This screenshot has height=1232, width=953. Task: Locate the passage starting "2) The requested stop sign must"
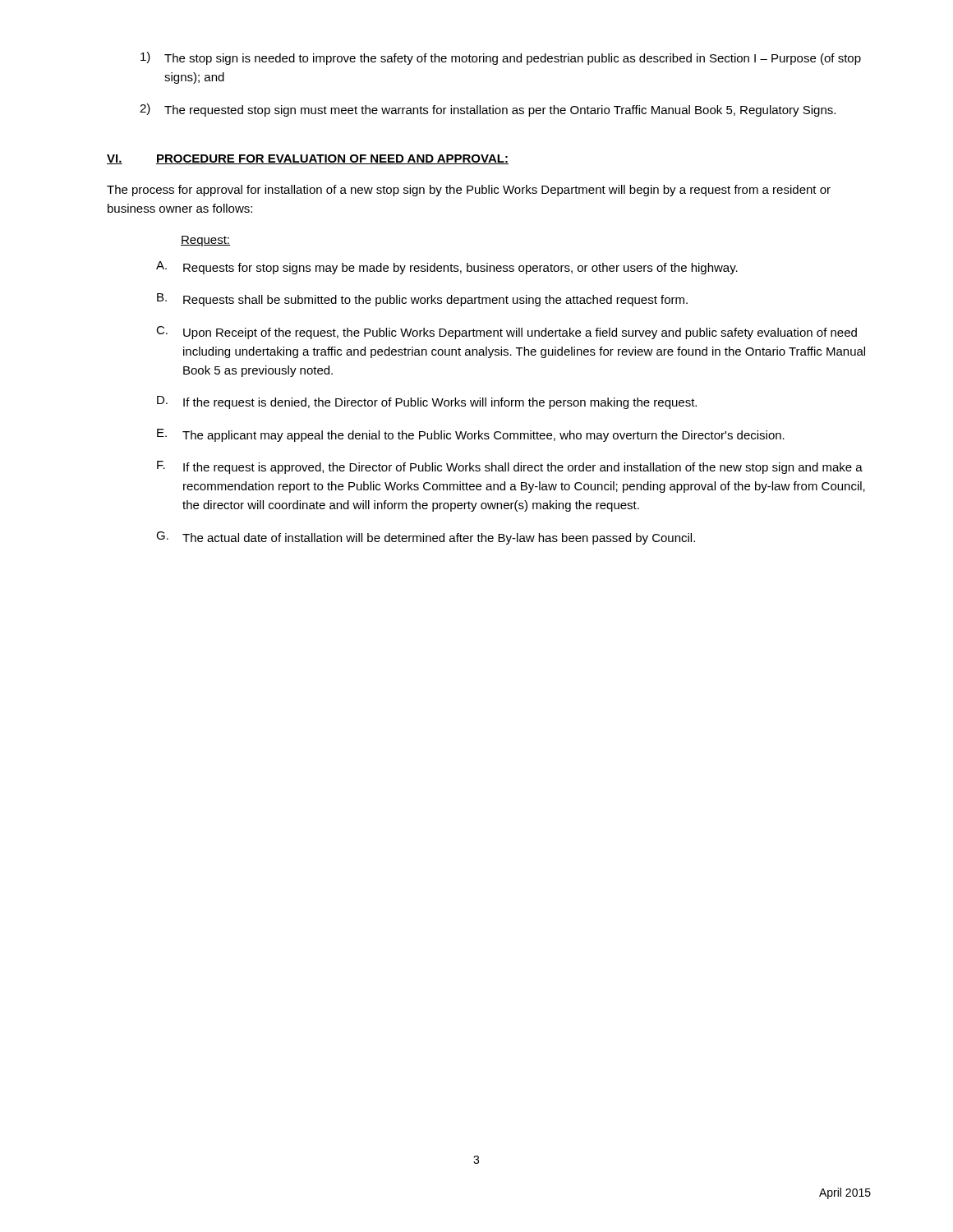pyautogui.click(x=488, y=110)
